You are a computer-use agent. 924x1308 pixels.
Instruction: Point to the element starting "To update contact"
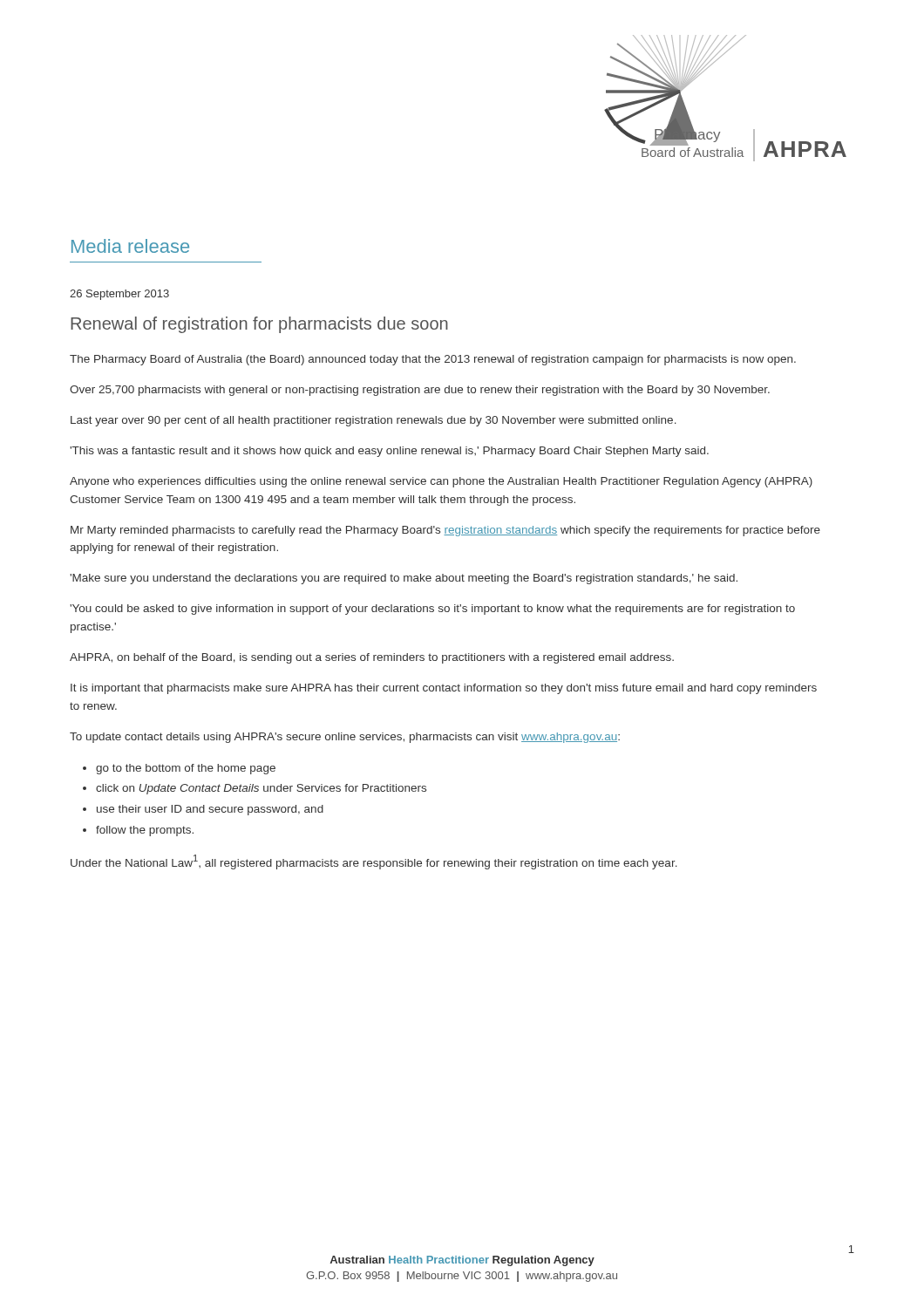coord(345,736)
